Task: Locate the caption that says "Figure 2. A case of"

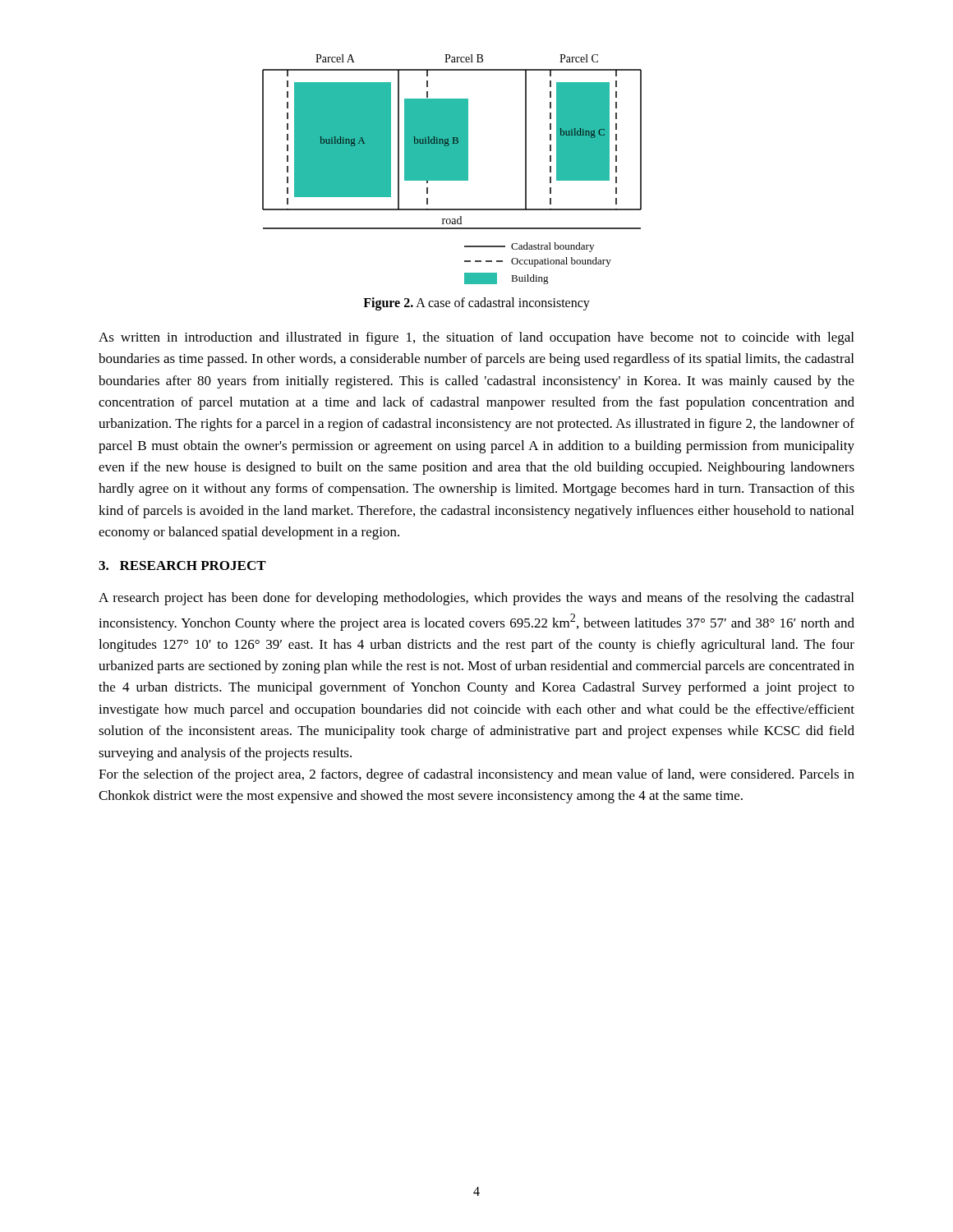Action: point(476,303)
